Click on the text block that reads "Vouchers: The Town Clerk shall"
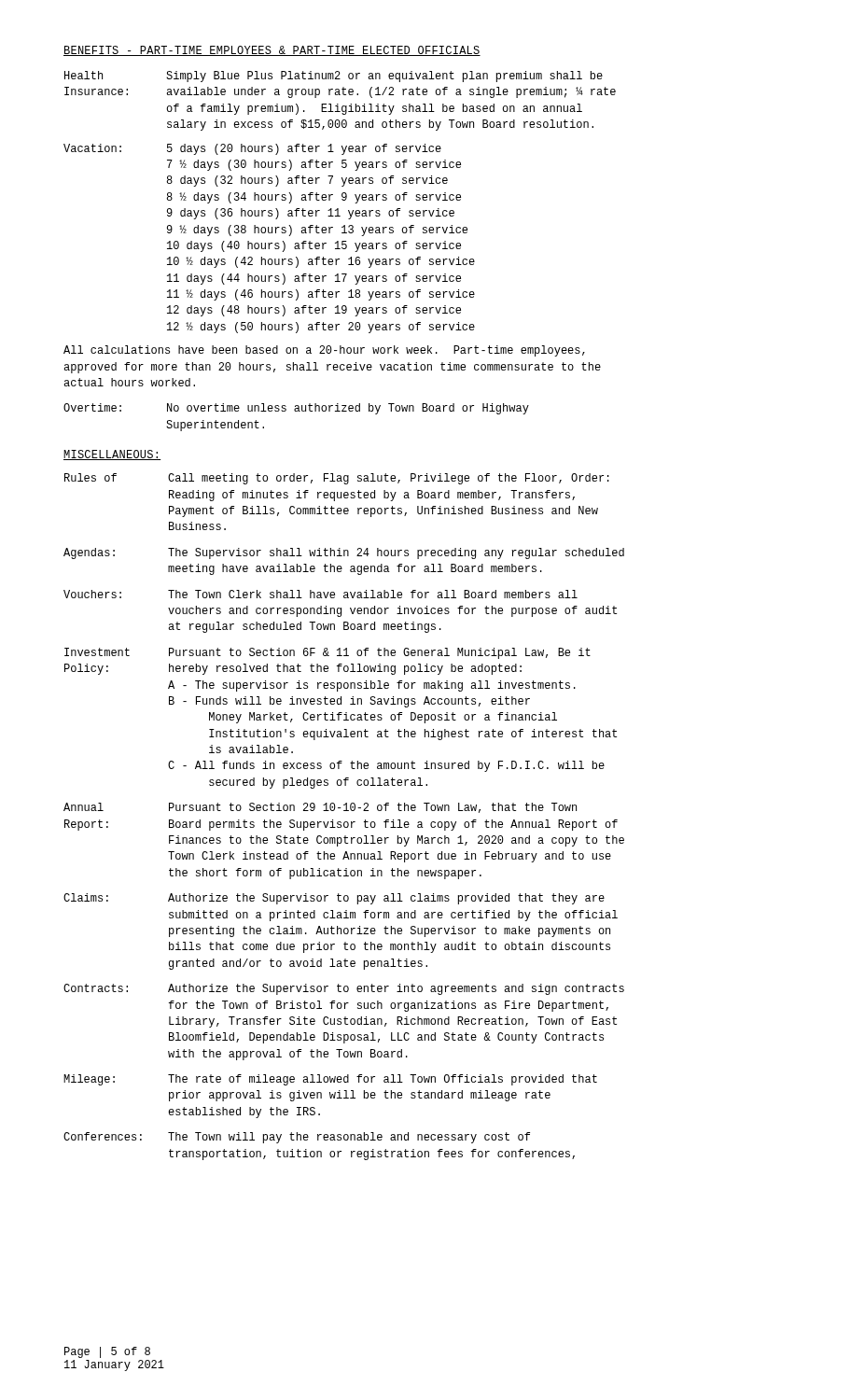The width and height of the screenshot is (850, 1400). point(425,612)
